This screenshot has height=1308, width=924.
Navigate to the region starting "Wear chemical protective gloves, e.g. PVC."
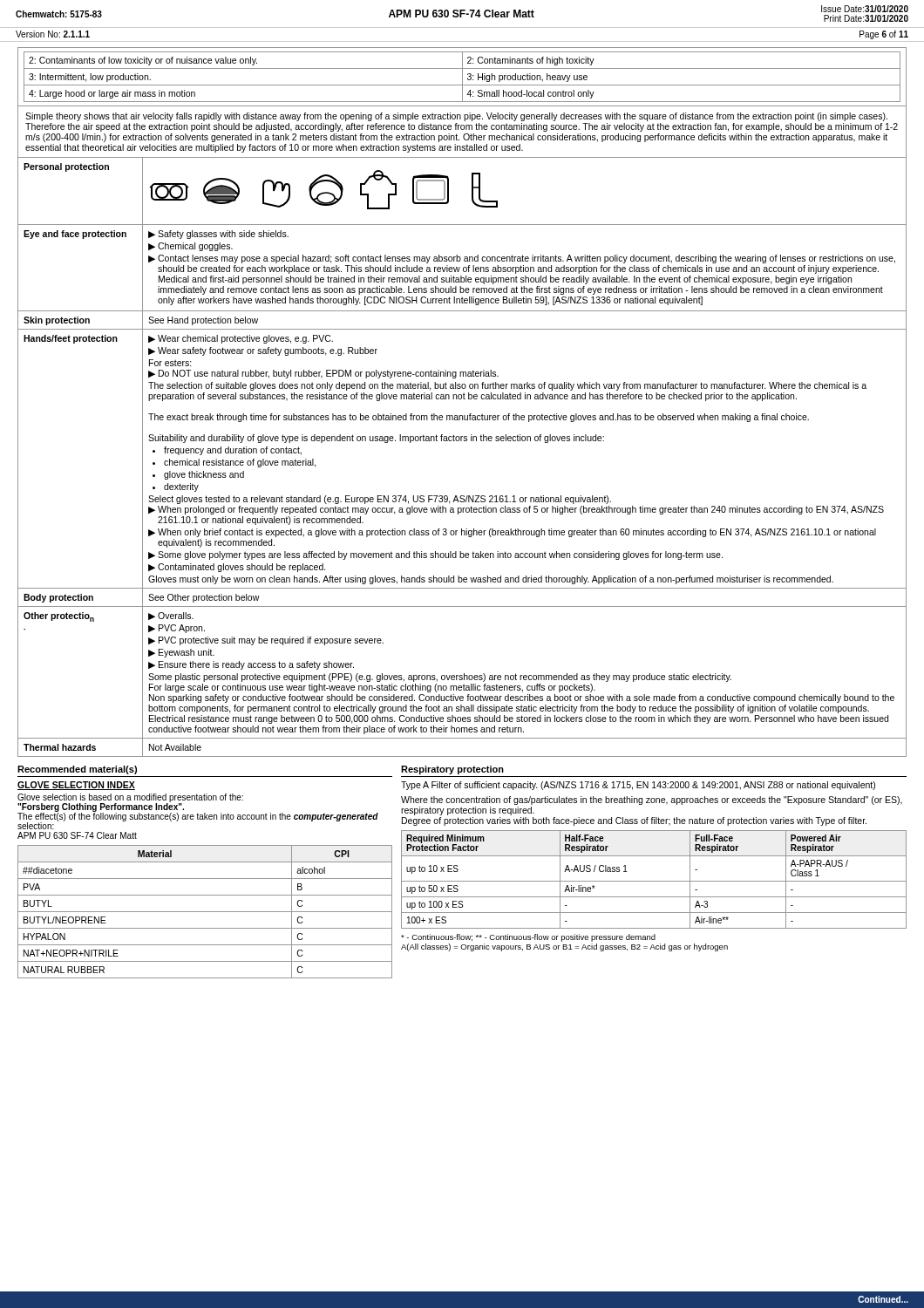click(241, 339)
